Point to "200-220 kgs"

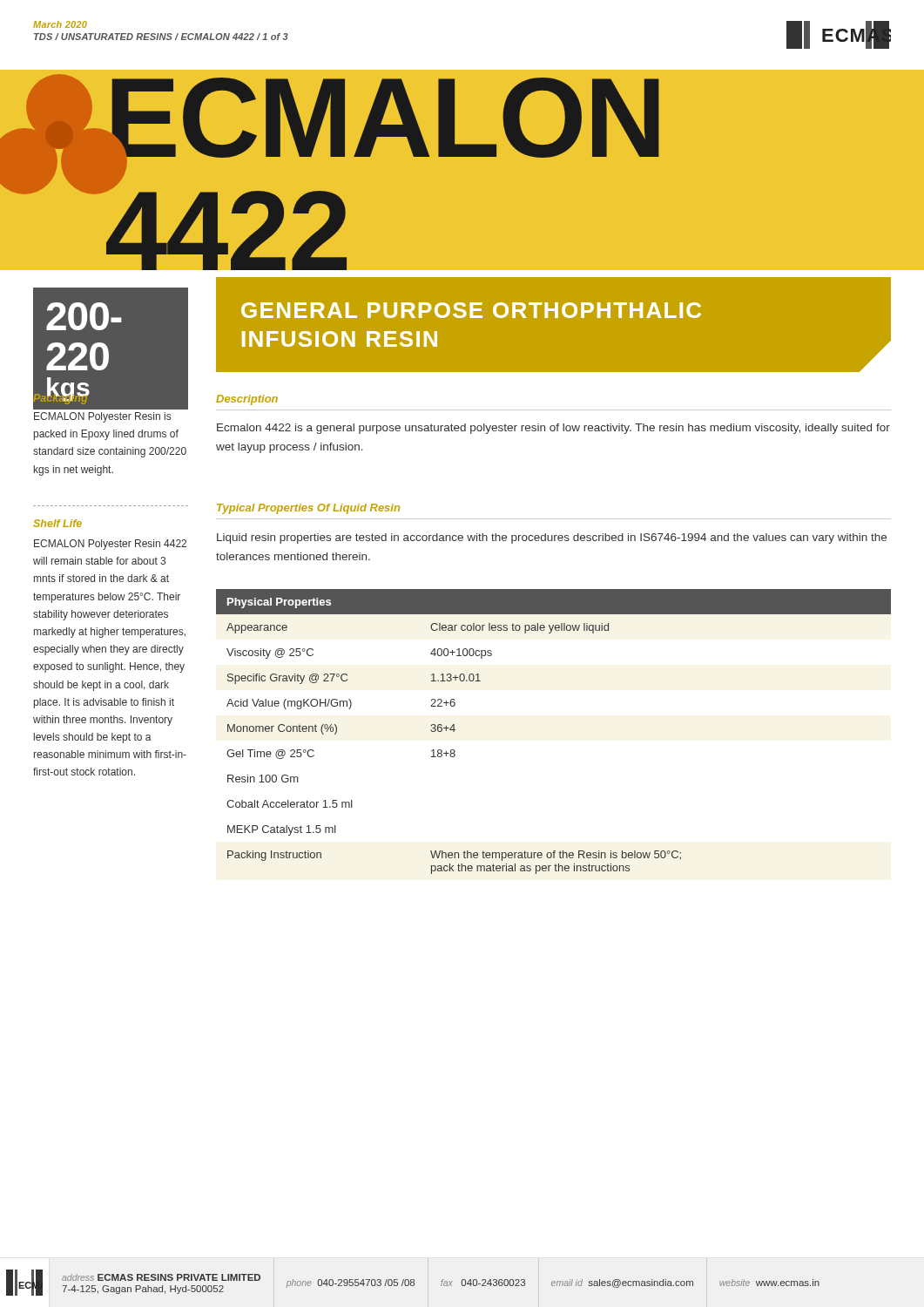click(111, 349)
